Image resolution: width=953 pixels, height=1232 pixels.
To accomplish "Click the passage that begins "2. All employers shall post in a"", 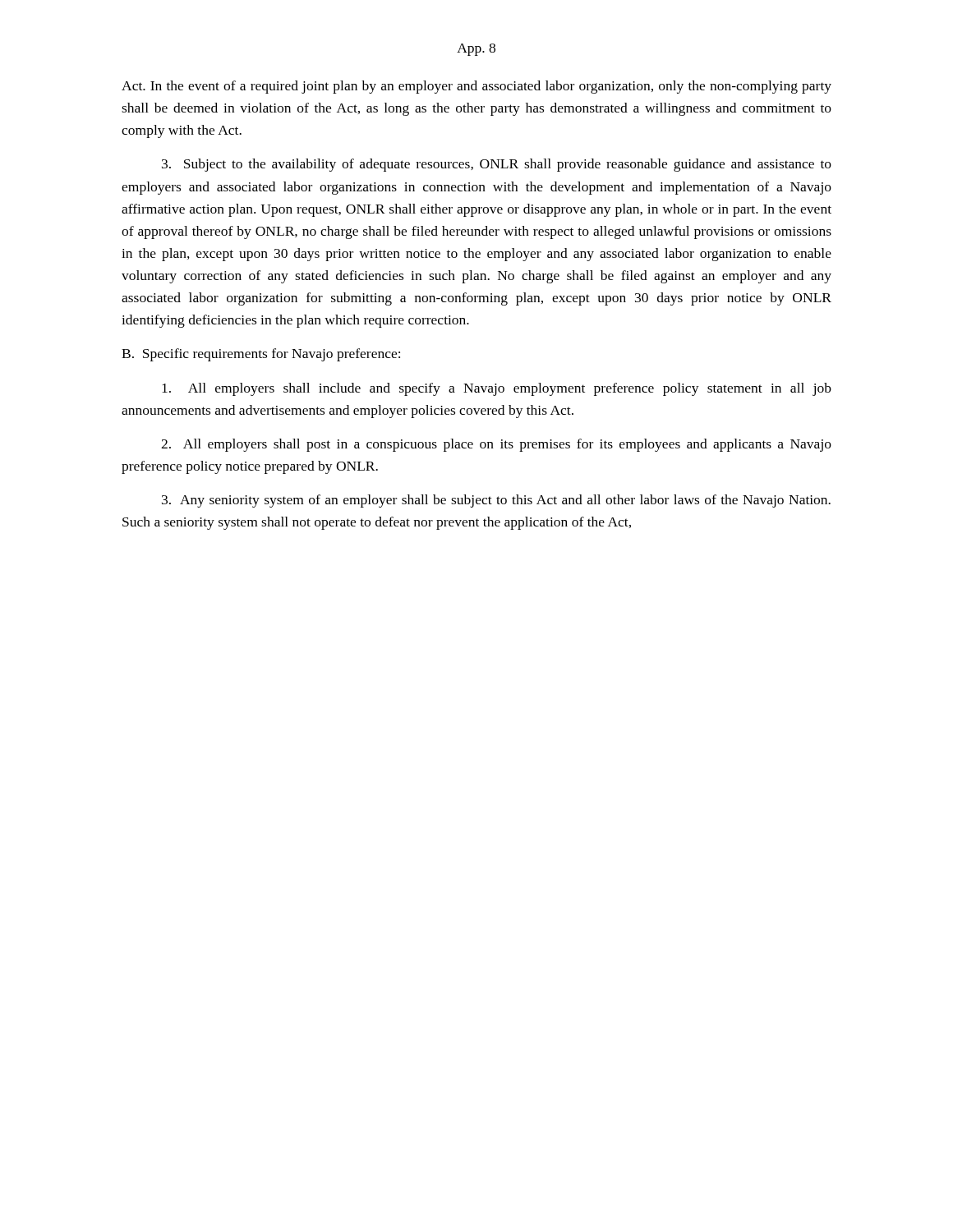I will click(x=476, y=454).
